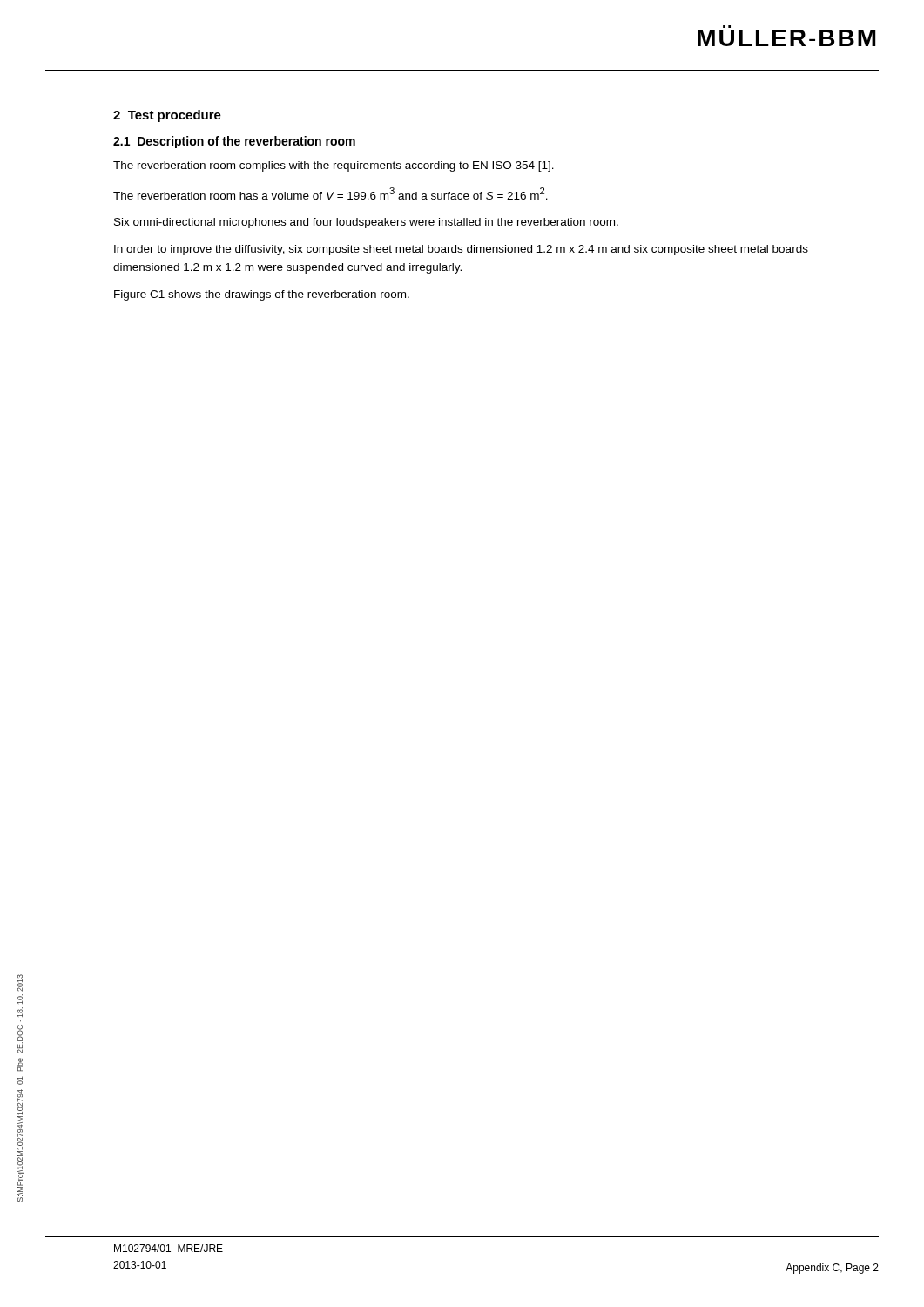The height and width of the screenshot is (1307, 924).
Task: Where is the passage that starts "Six omni-directional microphones and four"?
Action: [366, 222]
